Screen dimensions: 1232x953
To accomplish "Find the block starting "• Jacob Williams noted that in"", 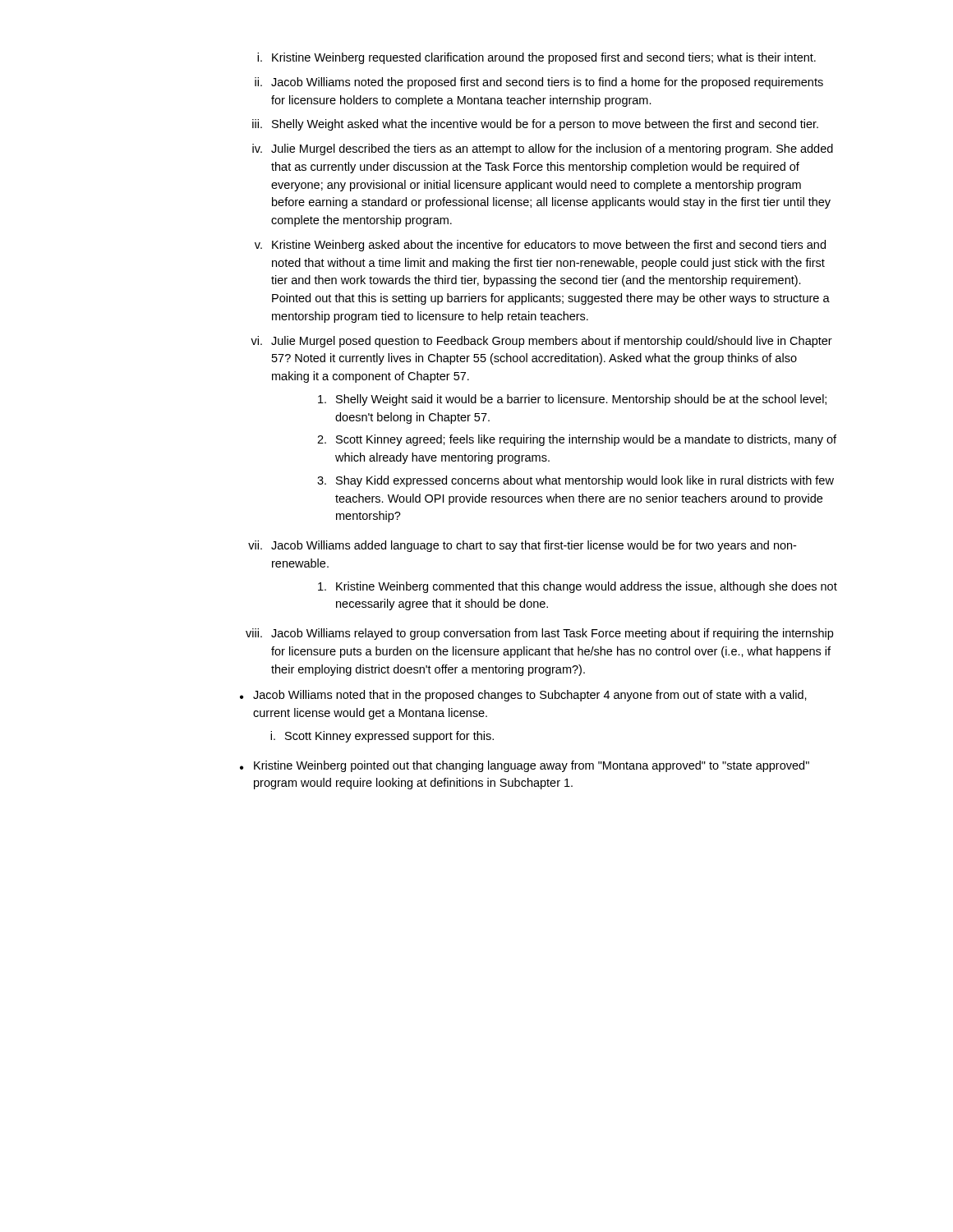I will click(523, 696).
